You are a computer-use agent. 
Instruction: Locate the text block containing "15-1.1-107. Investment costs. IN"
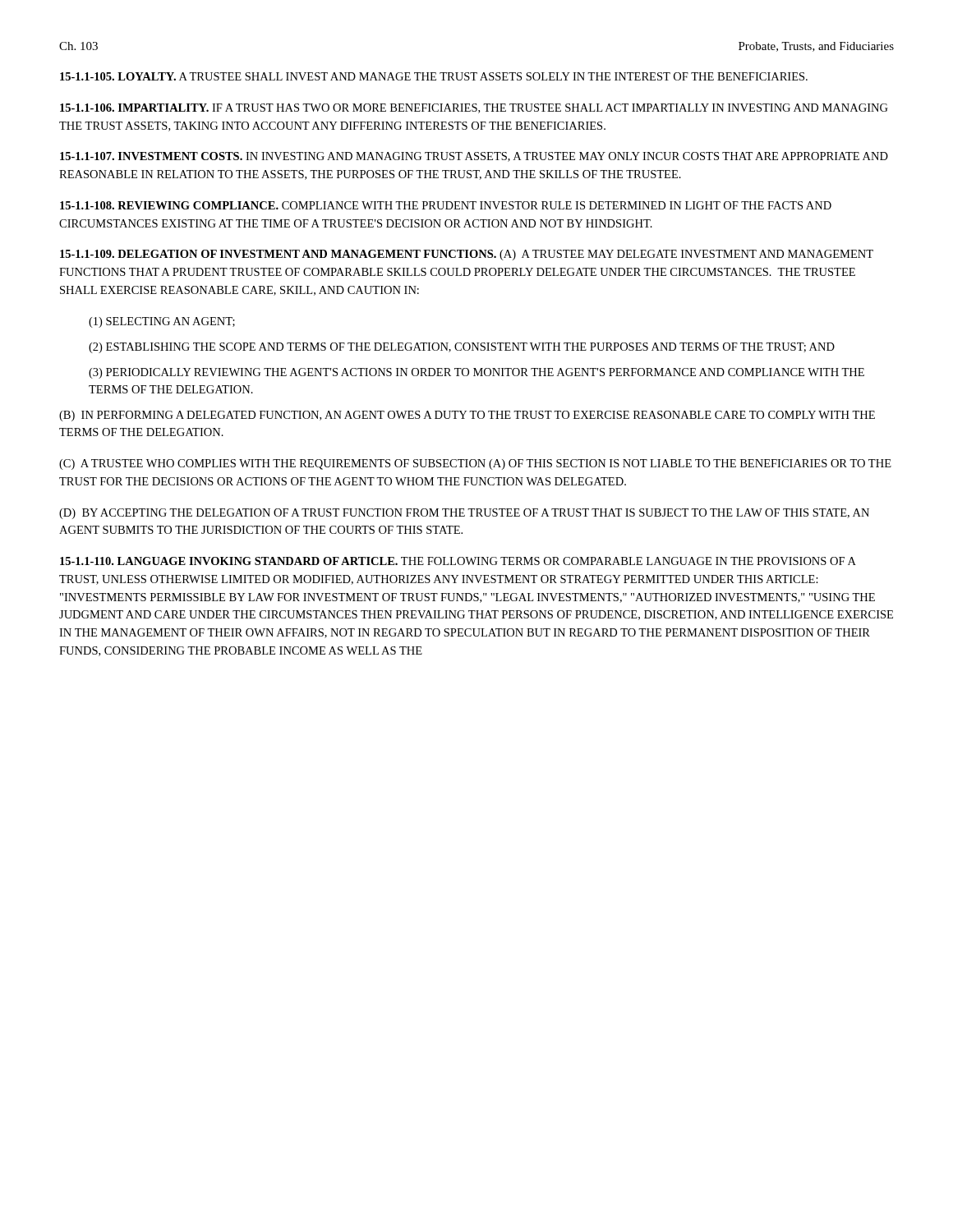click(474, 165)
